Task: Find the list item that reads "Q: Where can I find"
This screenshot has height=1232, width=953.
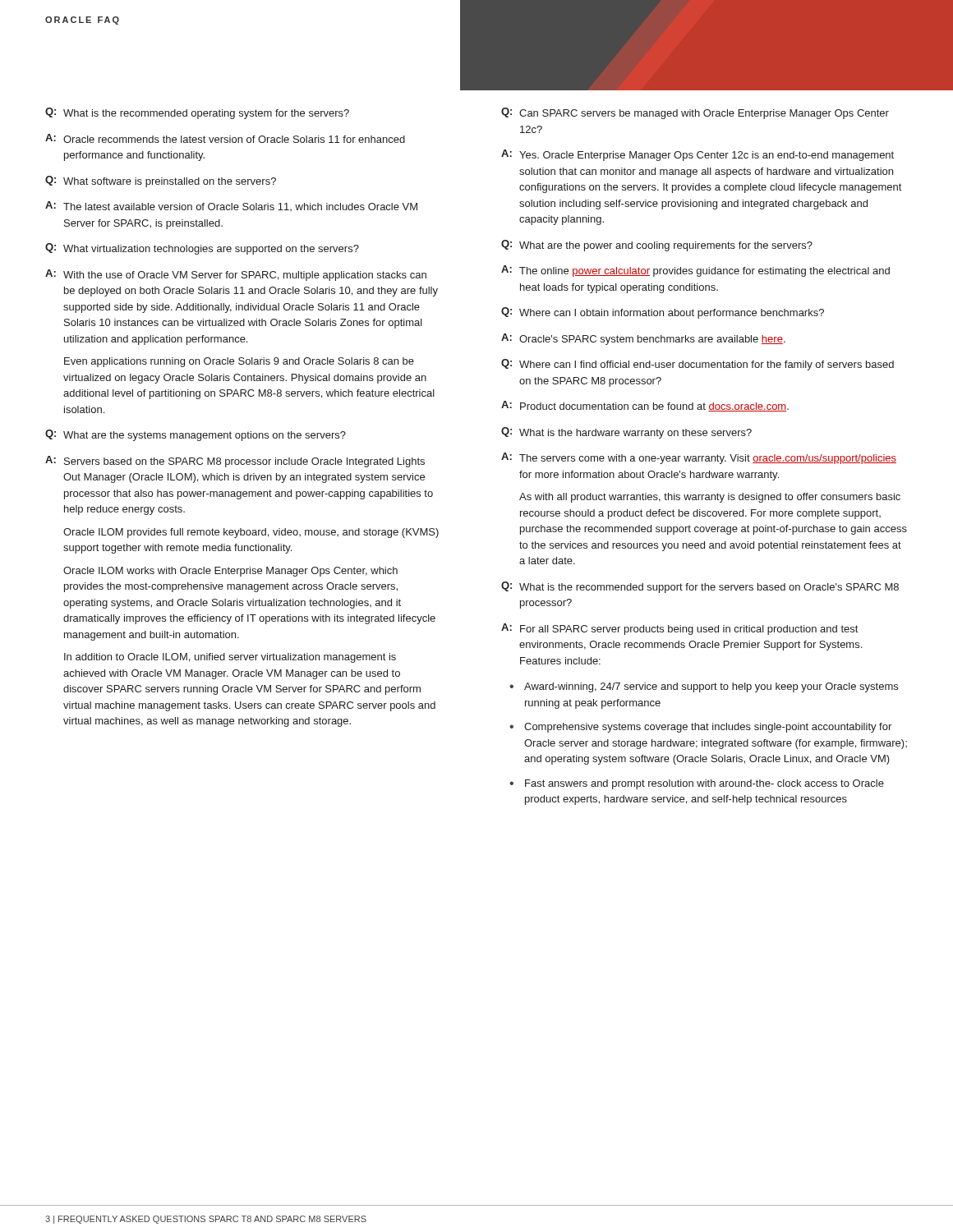Action: pyautogui.click(x=705, y=372)
